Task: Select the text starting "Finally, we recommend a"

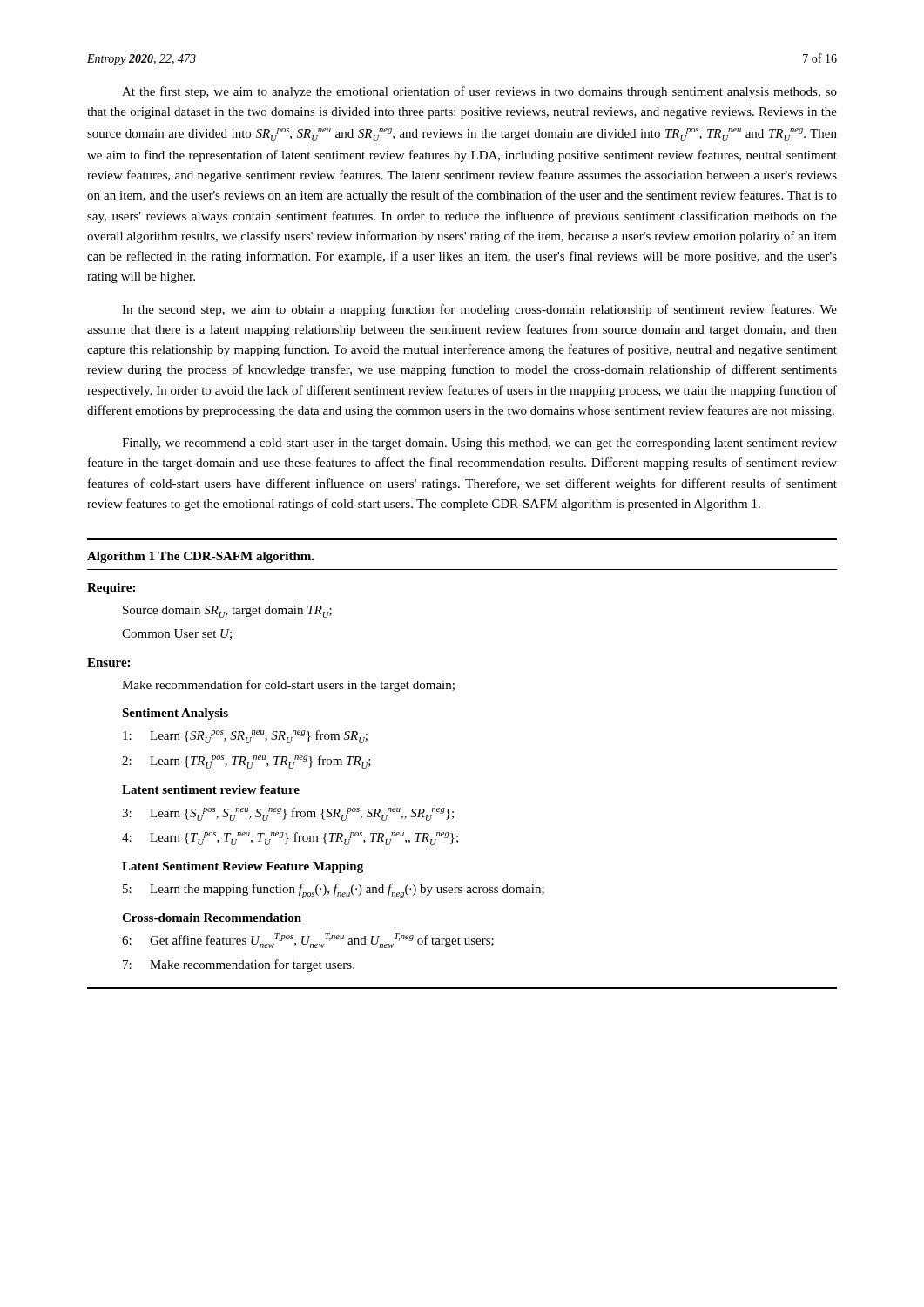Action: tap(462, 473)
